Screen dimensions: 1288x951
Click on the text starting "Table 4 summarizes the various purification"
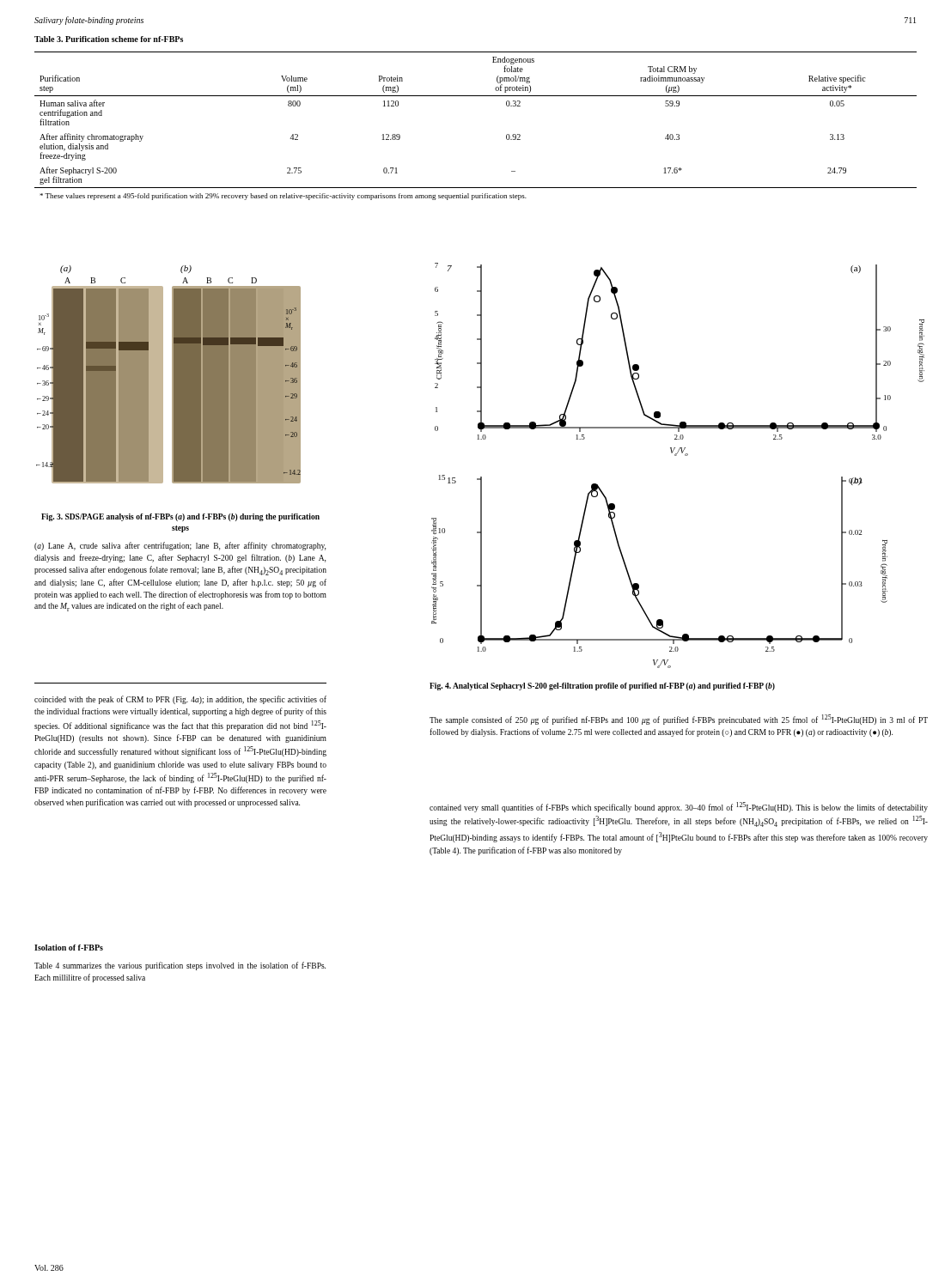[180, 972]
